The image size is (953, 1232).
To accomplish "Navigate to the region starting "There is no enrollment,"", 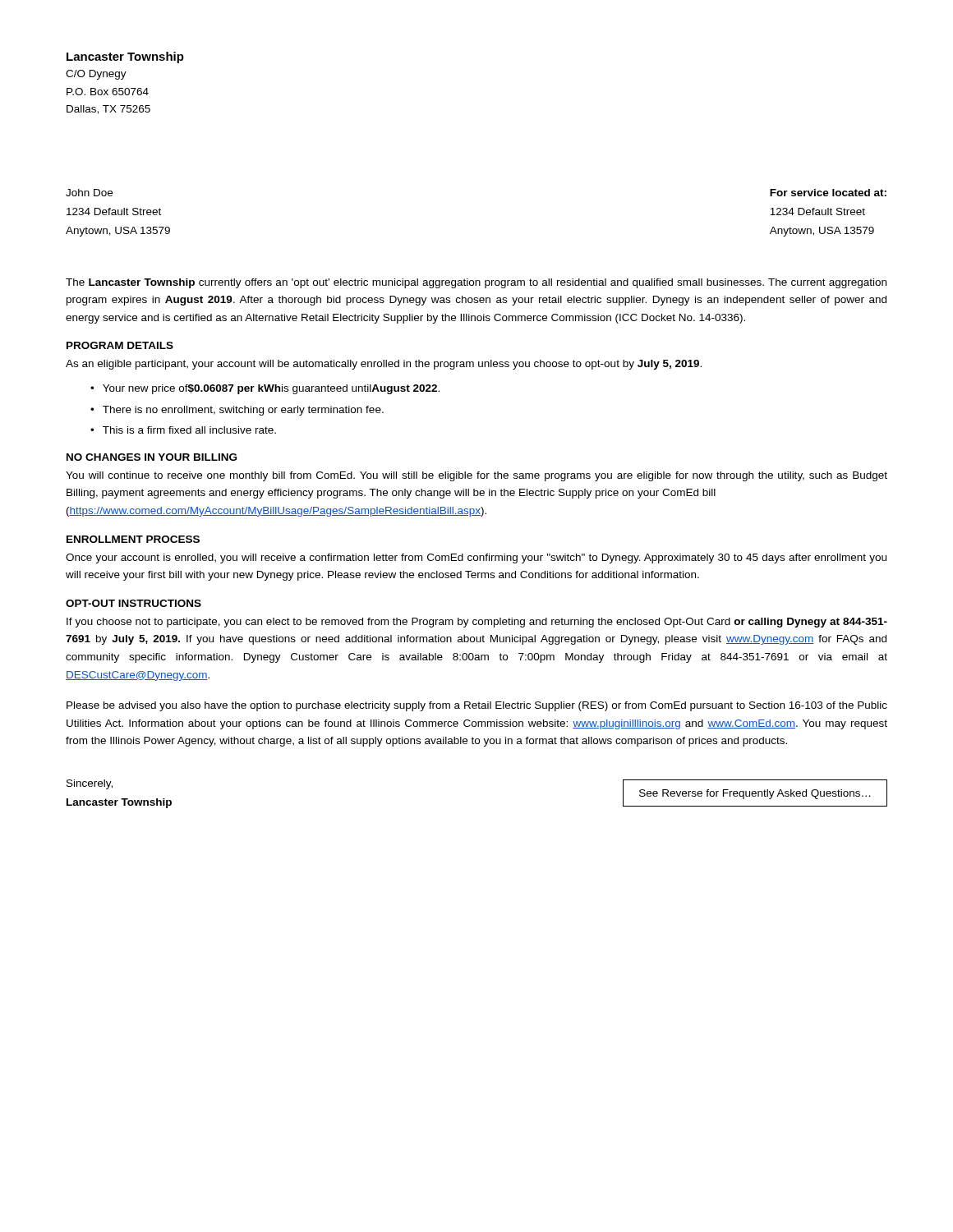I will point(243,409).
